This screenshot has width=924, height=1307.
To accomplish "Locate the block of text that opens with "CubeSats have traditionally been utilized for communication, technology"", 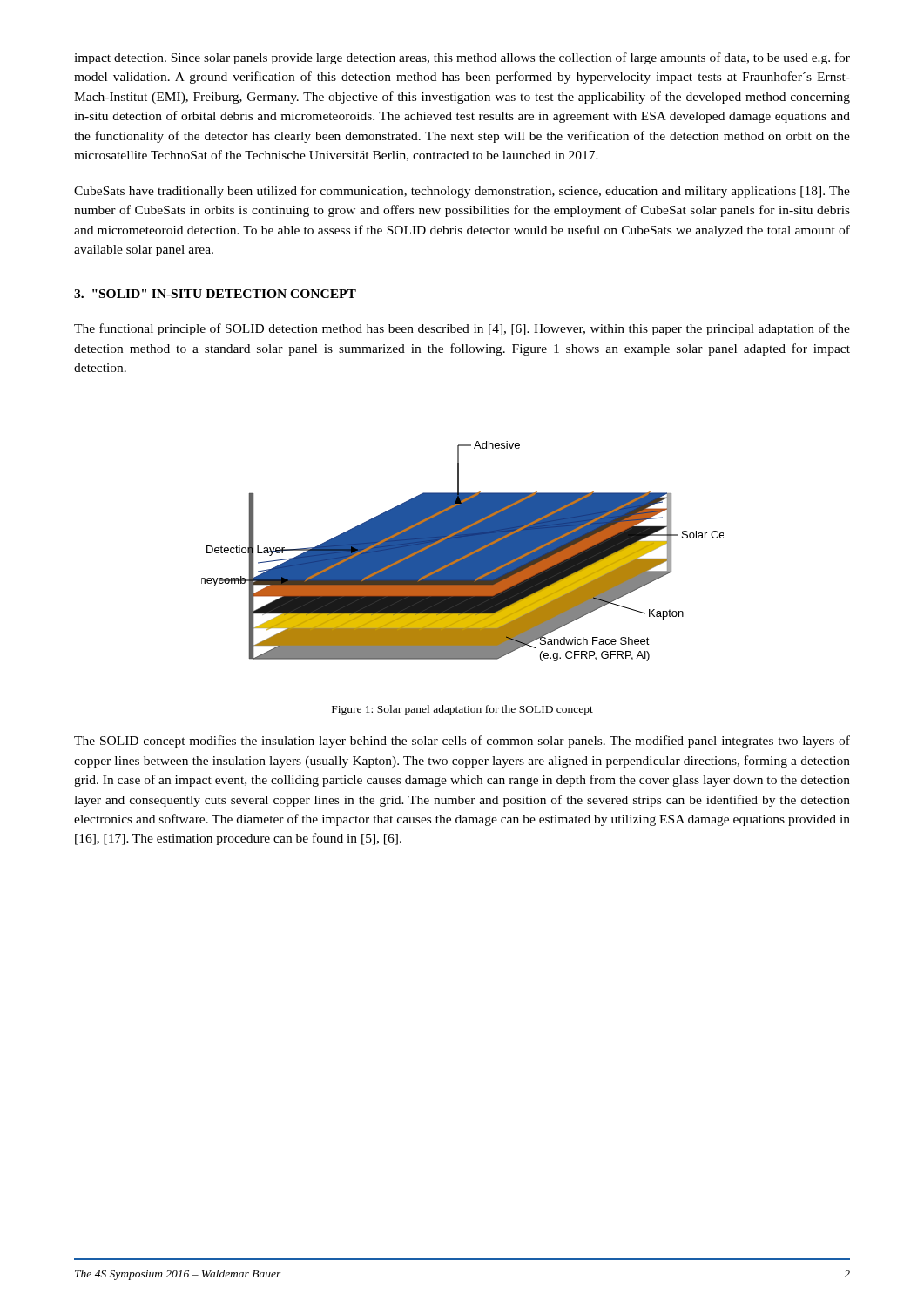I will click(x=462, y=220).
